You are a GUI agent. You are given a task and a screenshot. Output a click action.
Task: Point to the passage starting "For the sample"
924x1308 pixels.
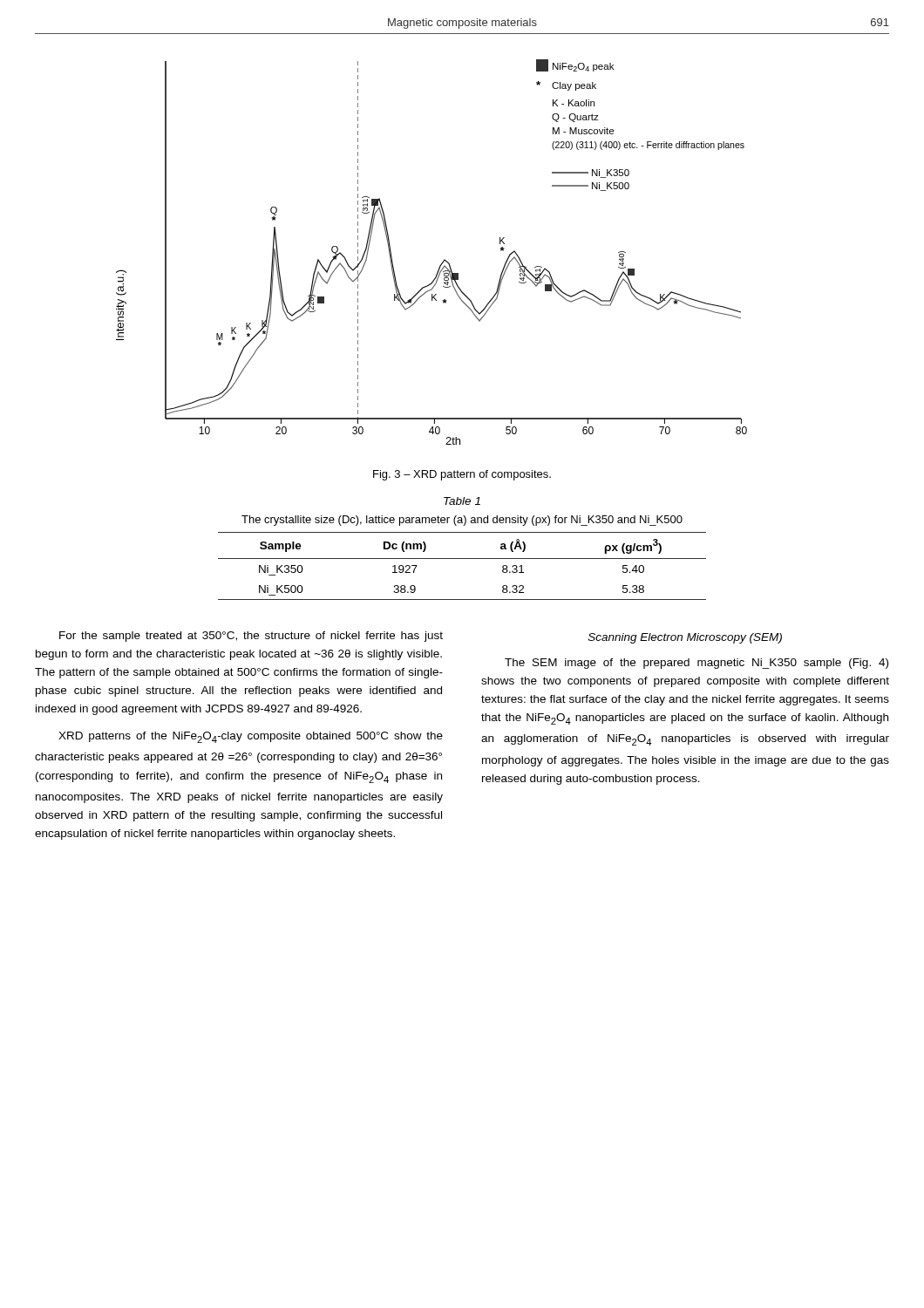pos(239,734)
